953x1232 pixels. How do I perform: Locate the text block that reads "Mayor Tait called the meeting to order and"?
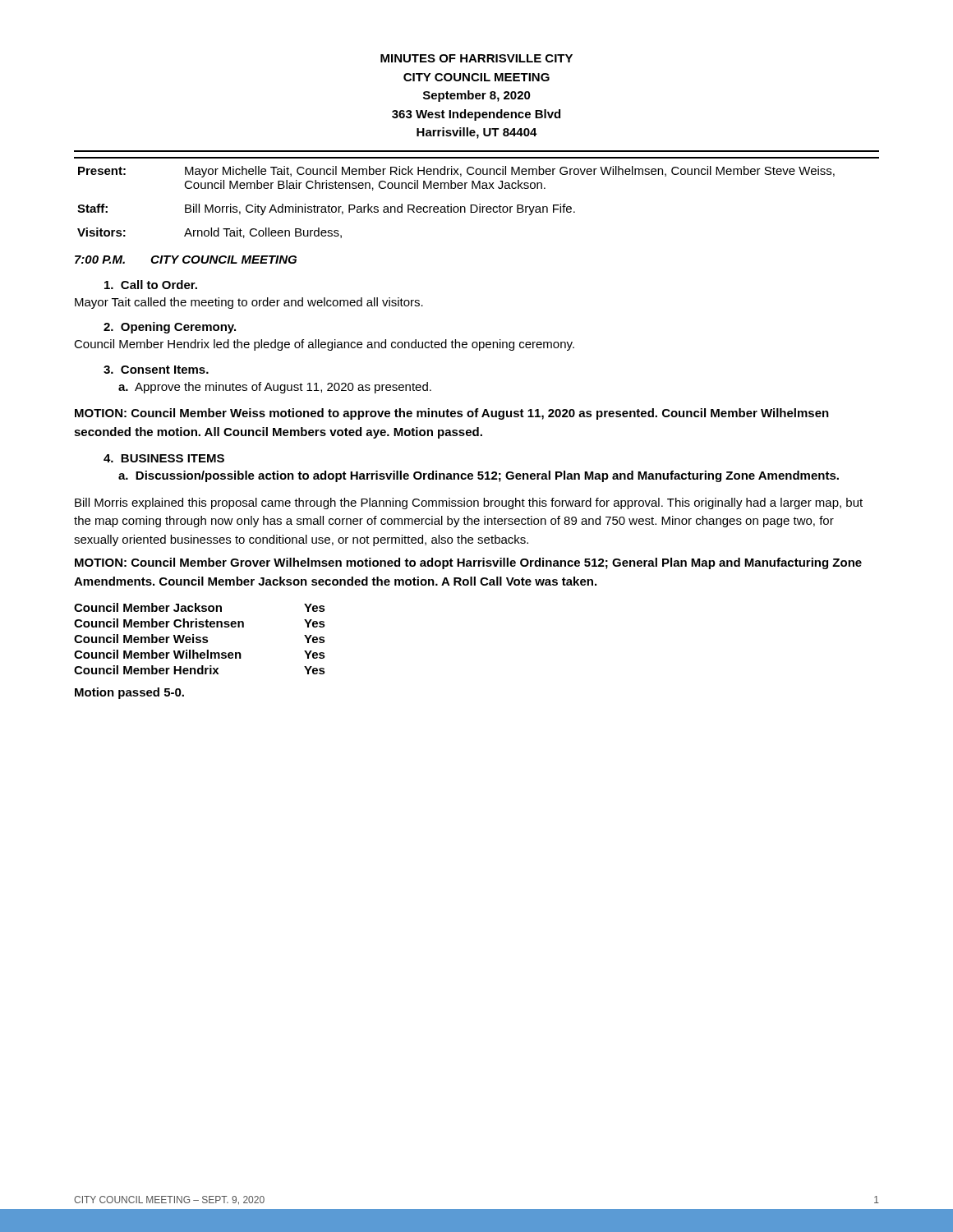tap(249, 301)
